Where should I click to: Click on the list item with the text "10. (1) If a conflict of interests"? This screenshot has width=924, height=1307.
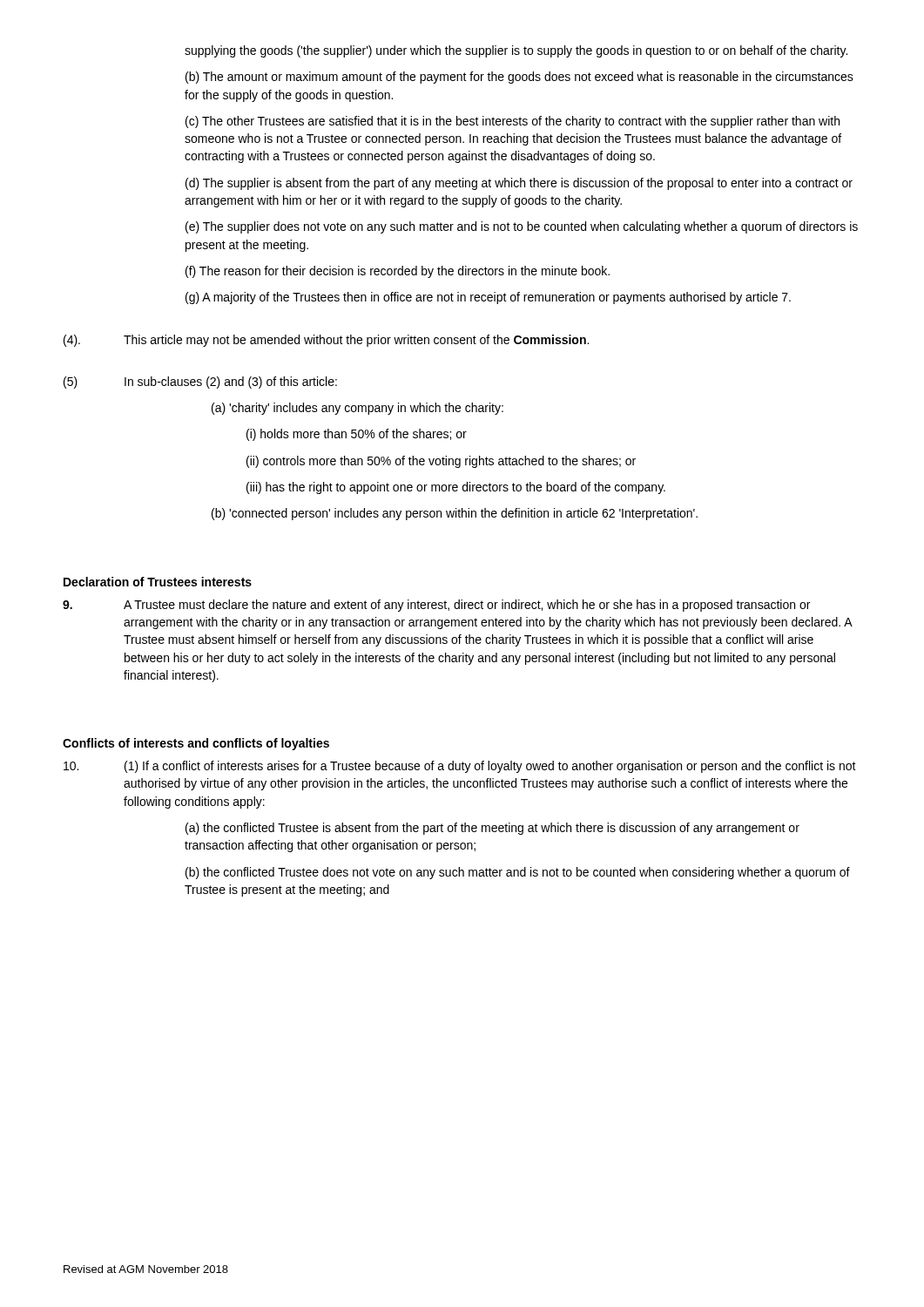click(x=462, y=784)
